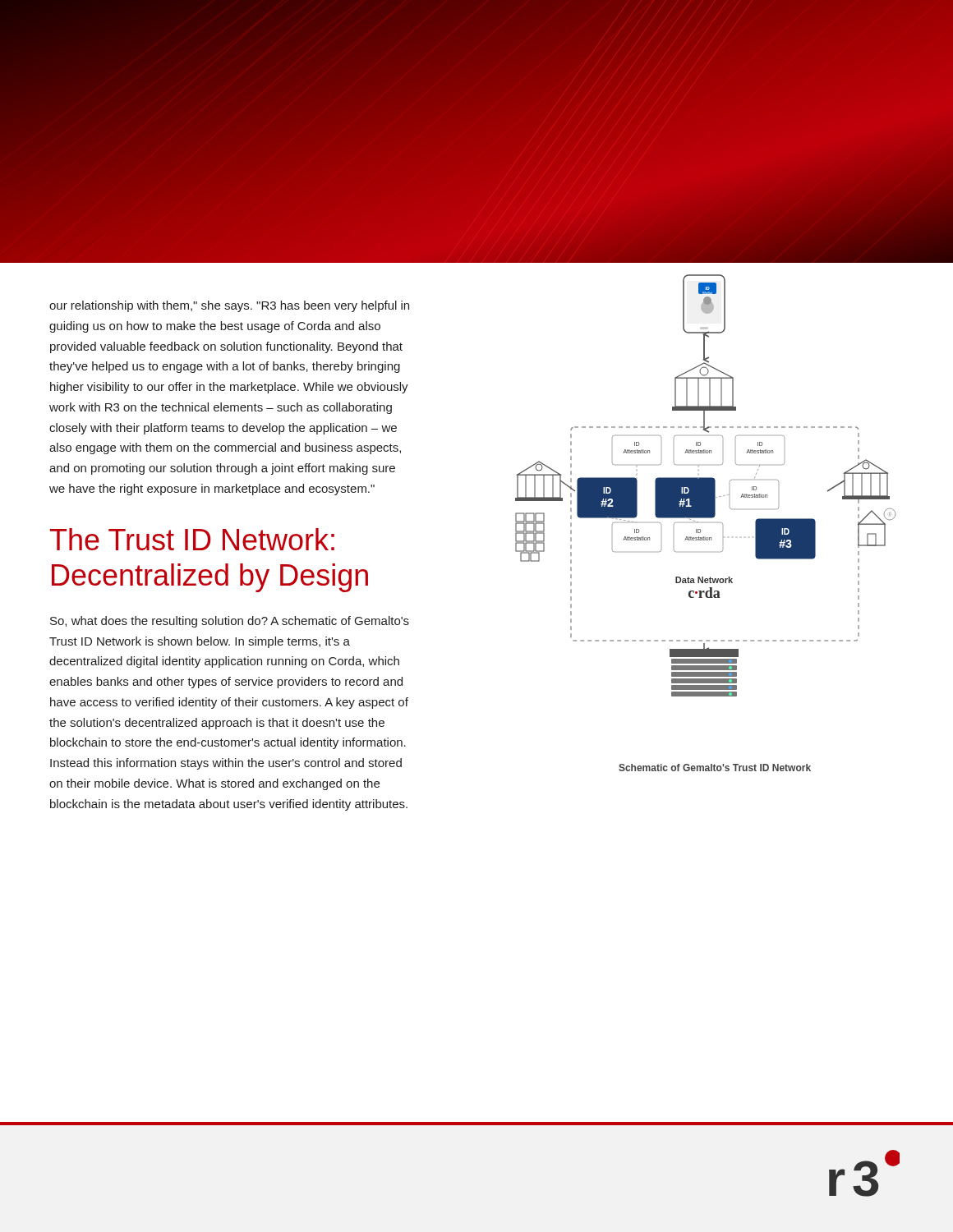Locate the photo
The width and height of the screenshot is (953, 1232).
click(476, 131)
